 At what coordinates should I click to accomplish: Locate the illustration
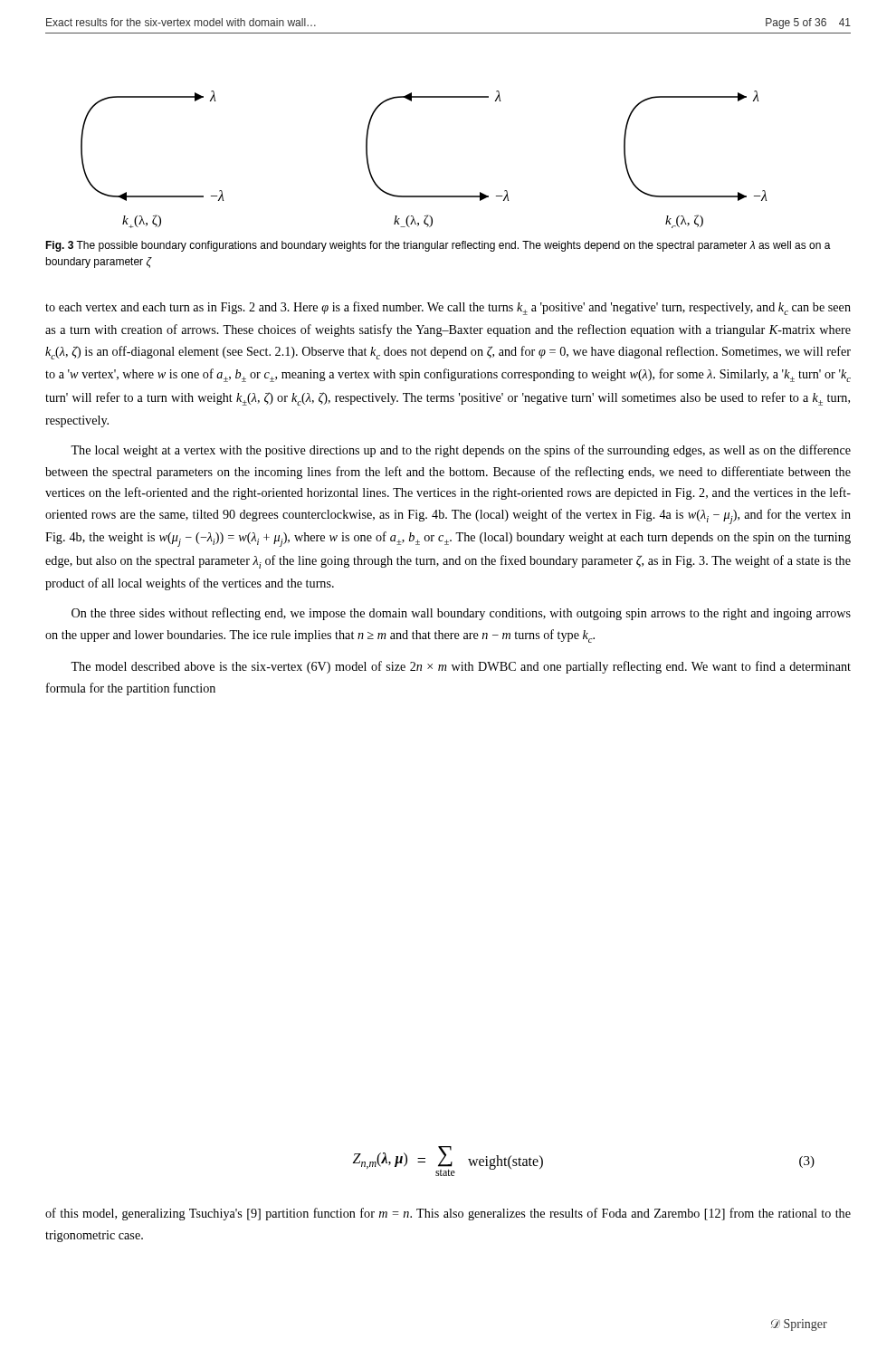click(448, 139)
